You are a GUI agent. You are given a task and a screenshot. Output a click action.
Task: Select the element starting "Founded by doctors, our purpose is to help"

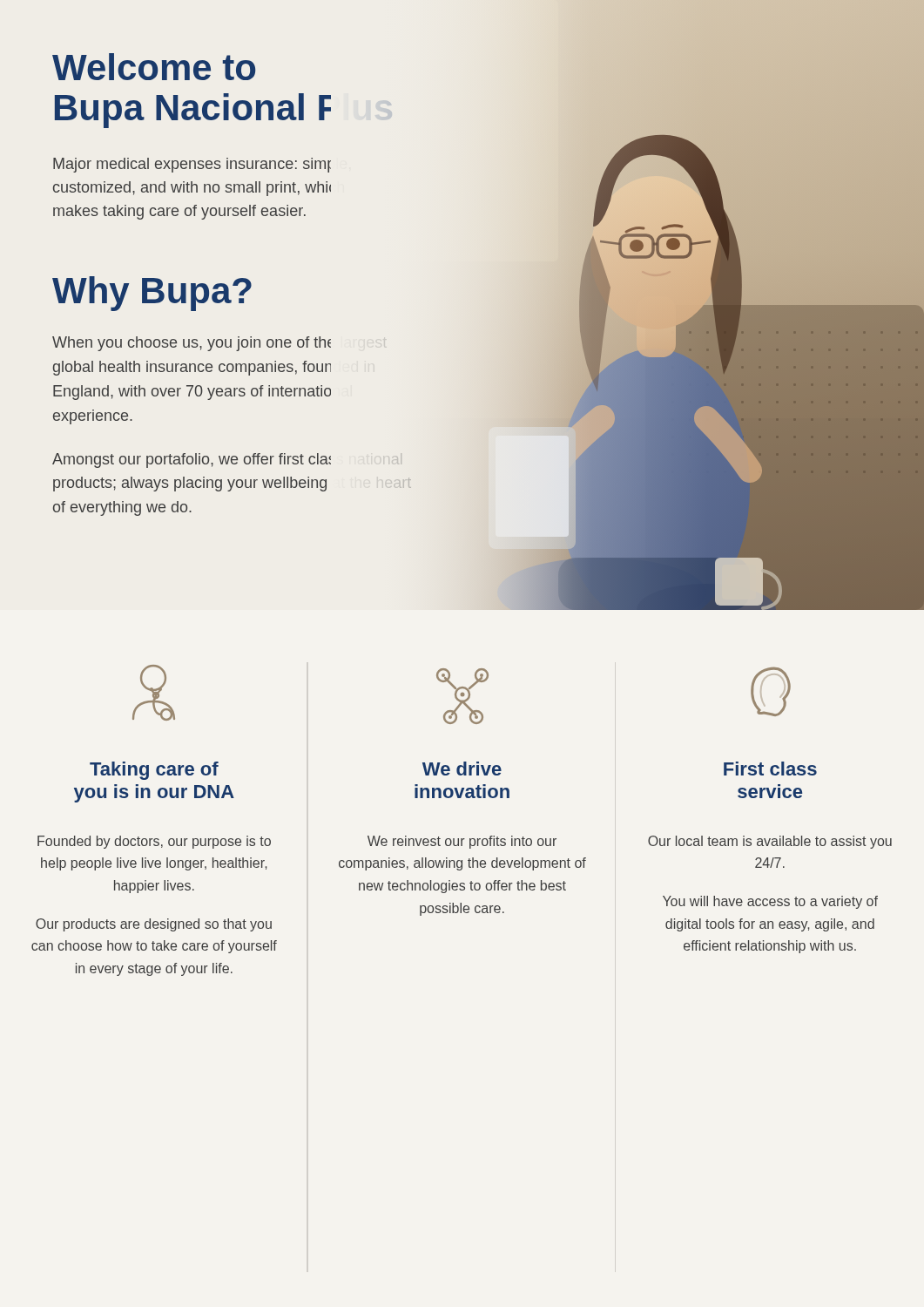coord(154,863)
